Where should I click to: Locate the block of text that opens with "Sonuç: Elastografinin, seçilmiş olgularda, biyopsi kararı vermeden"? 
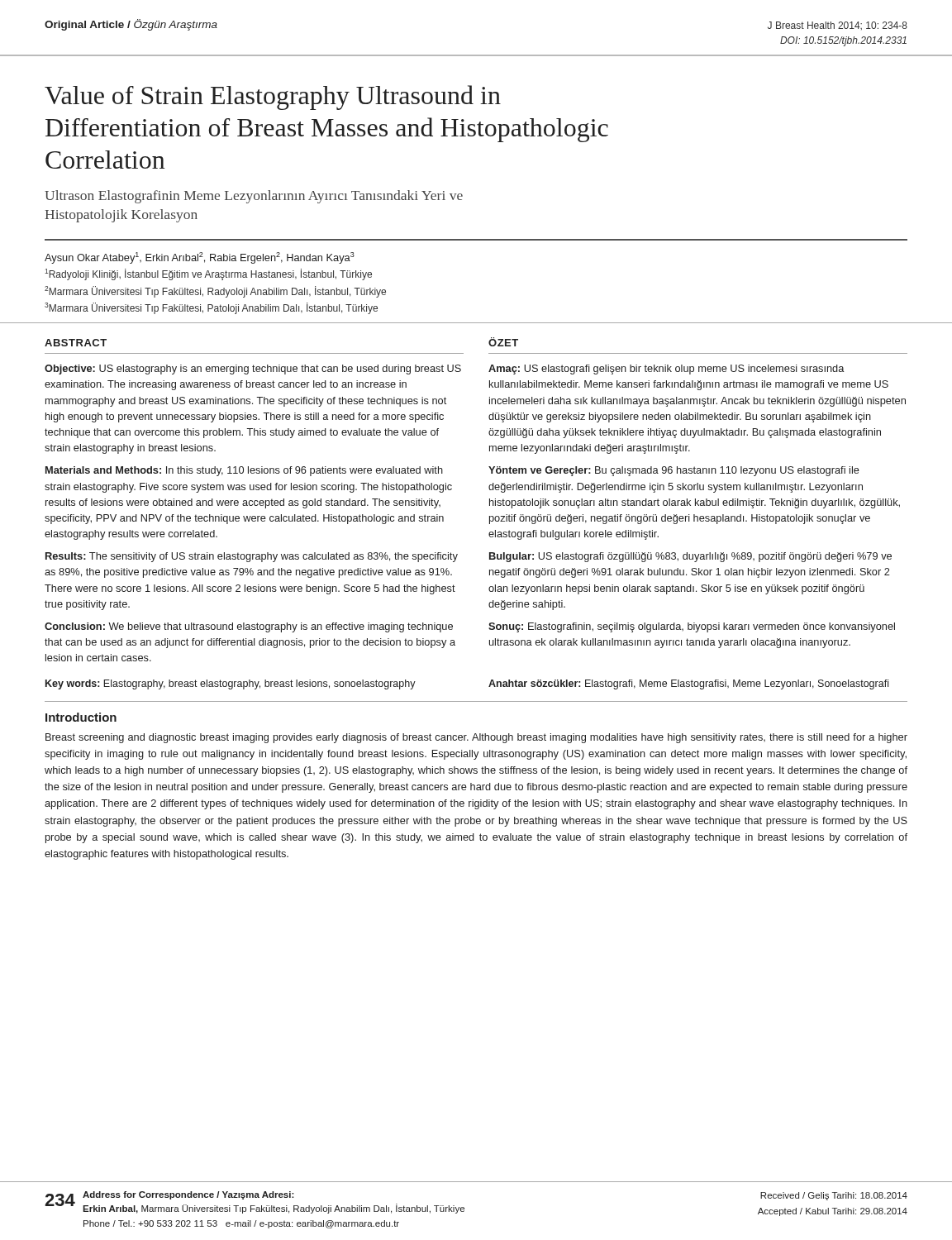click(x=692, y=634)
